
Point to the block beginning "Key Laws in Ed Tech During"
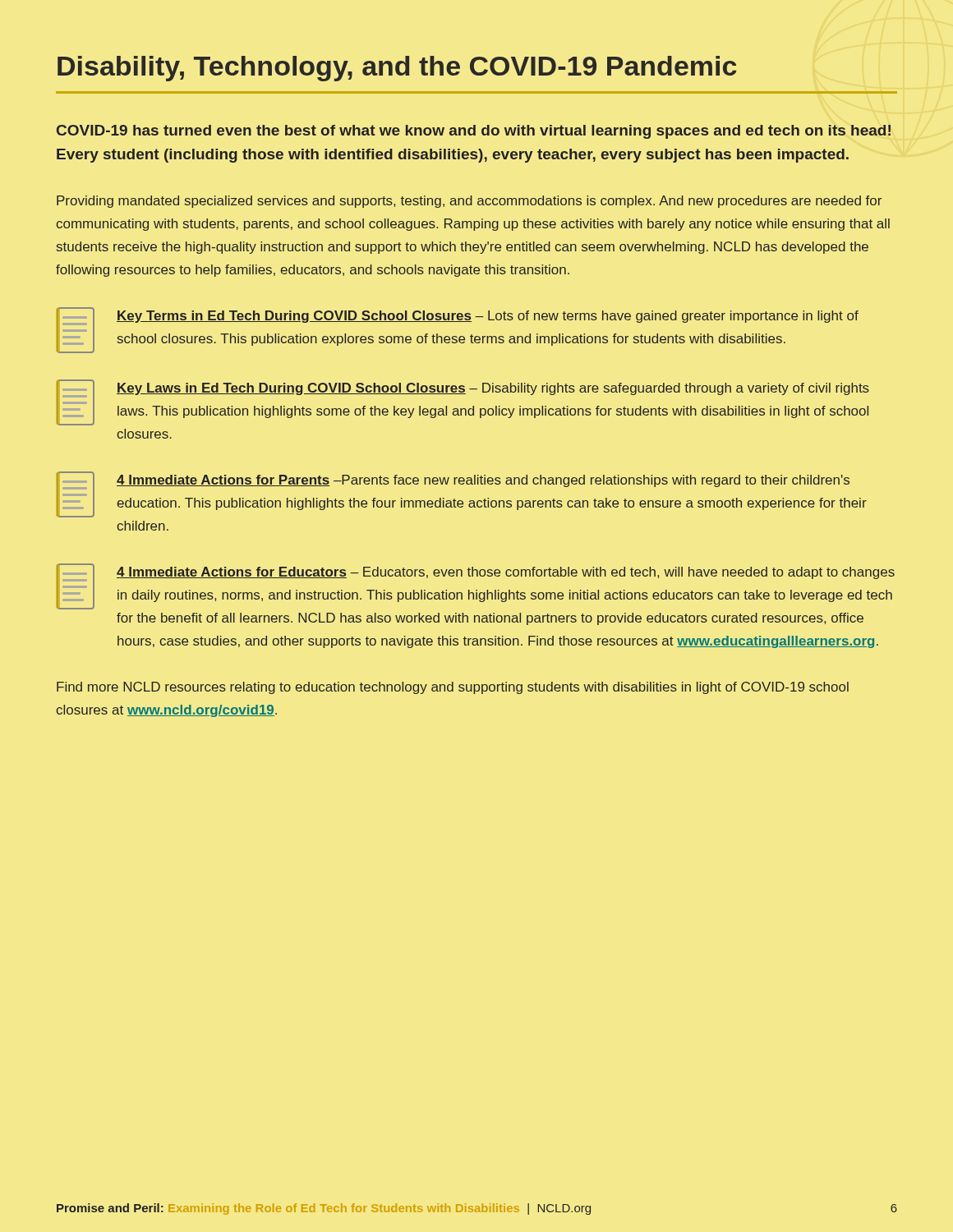476,411
